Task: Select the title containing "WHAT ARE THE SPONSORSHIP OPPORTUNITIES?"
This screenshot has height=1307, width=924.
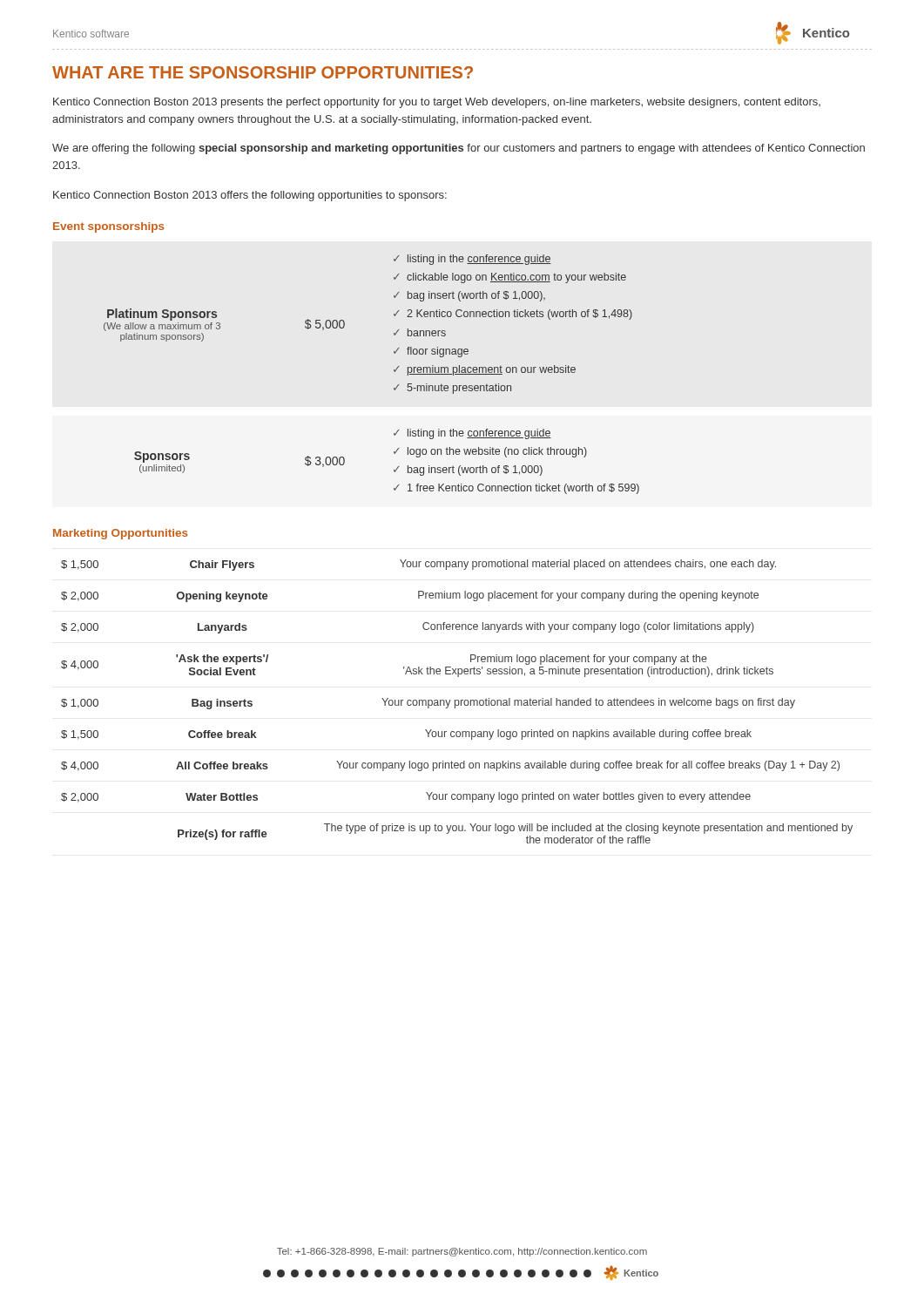Action: tap(462, 73)
